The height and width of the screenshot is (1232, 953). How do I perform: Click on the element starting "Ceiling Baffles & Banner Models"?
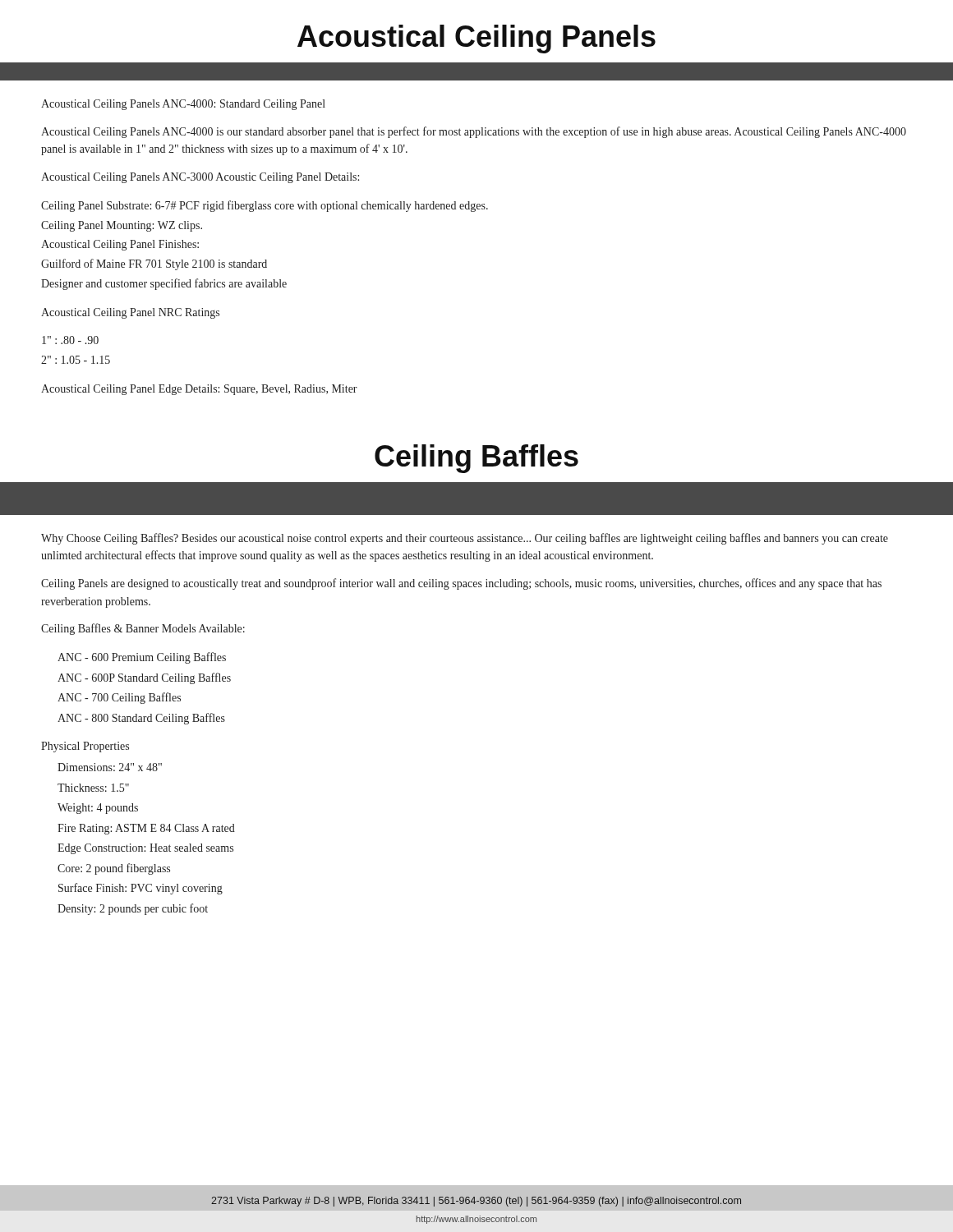(143, 629)
